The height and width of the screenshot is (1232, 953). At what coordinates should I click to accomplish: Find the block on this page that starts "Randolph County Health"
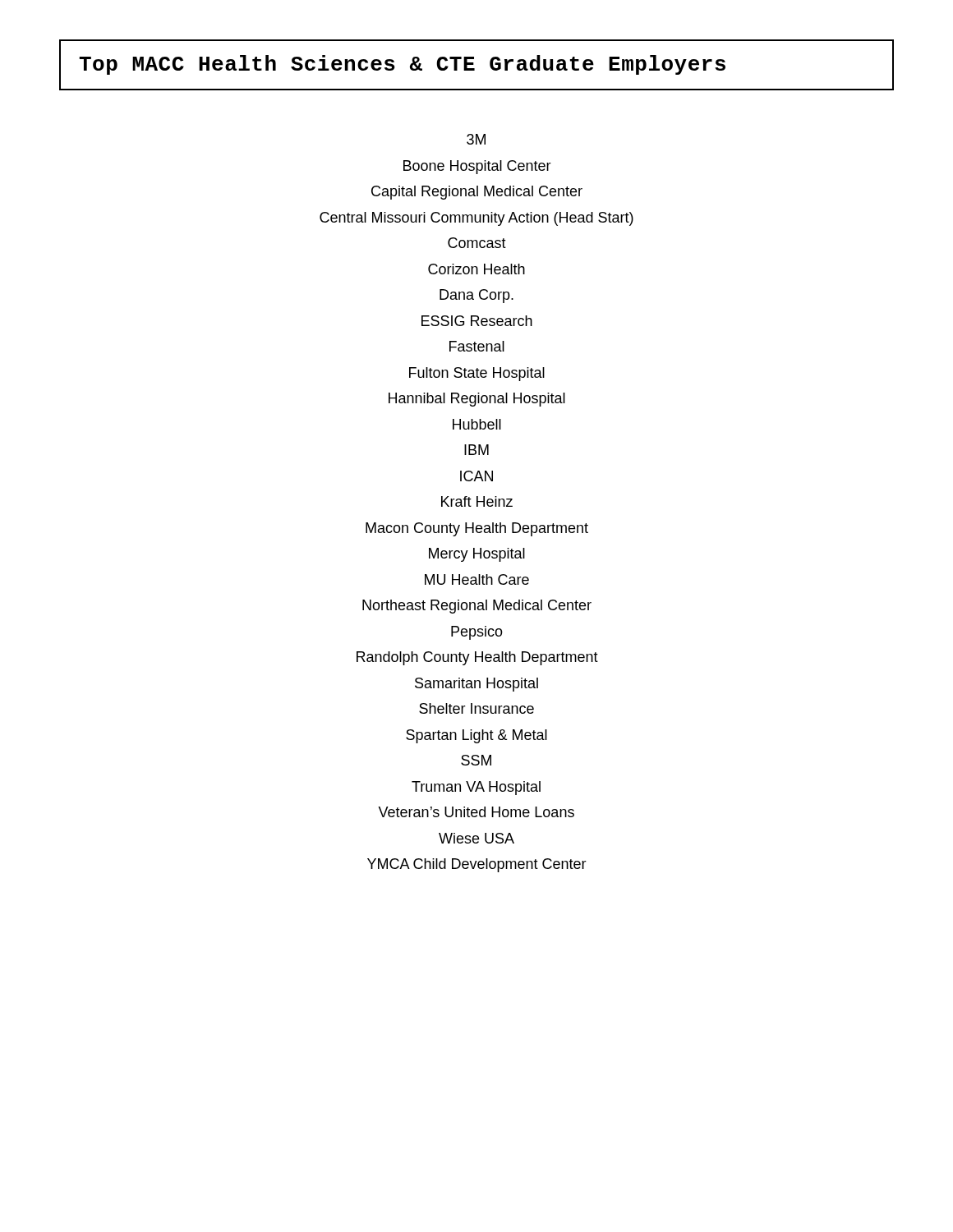(x=476, y=657)
